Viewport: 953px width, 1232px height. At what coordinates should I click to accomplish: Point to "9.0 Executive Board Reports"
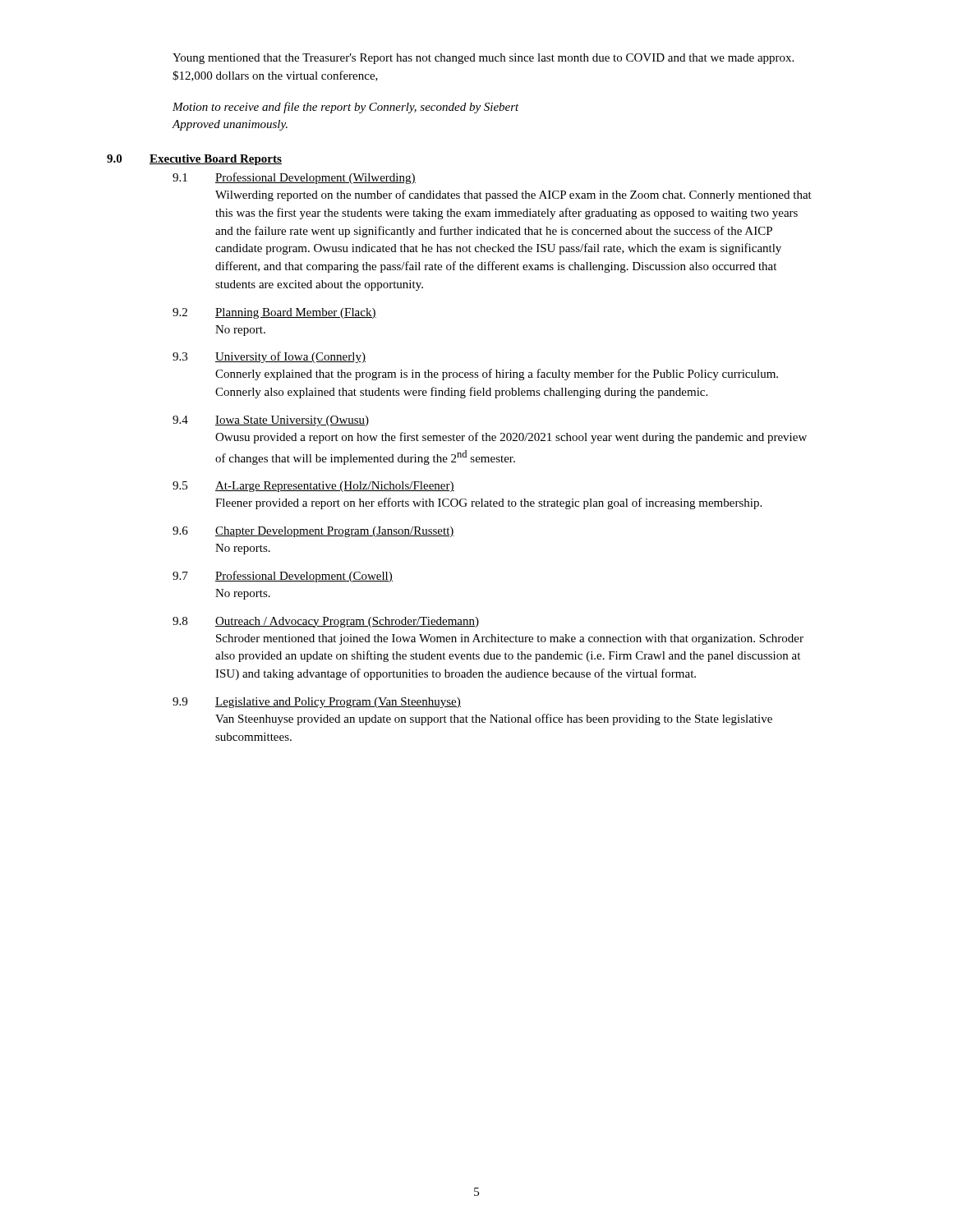[x=194, y=159]
